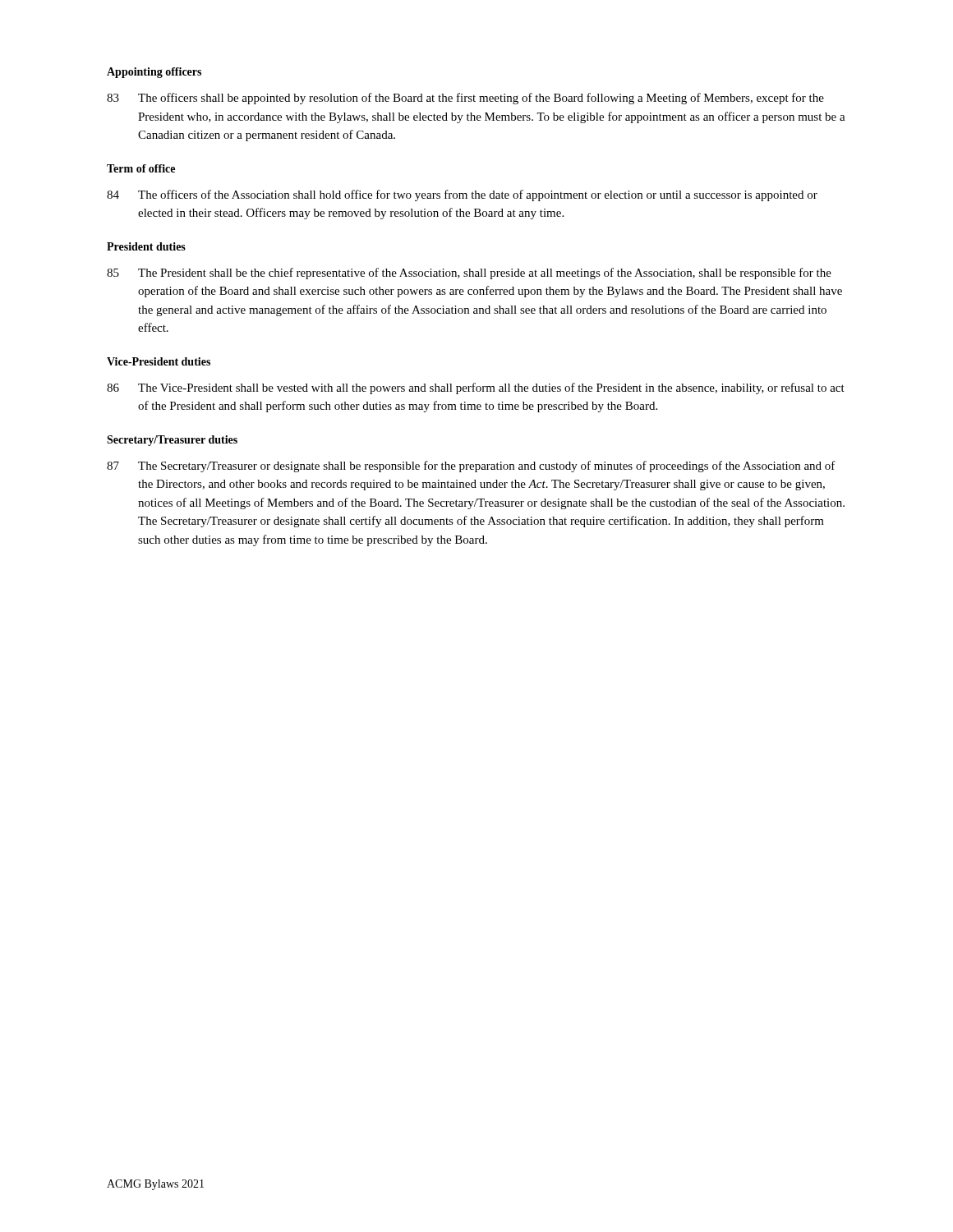Locate the text "Secretary/Treasurer duties"
The height and width of the screenshot is (1232, 953).
tap(172, 439)
